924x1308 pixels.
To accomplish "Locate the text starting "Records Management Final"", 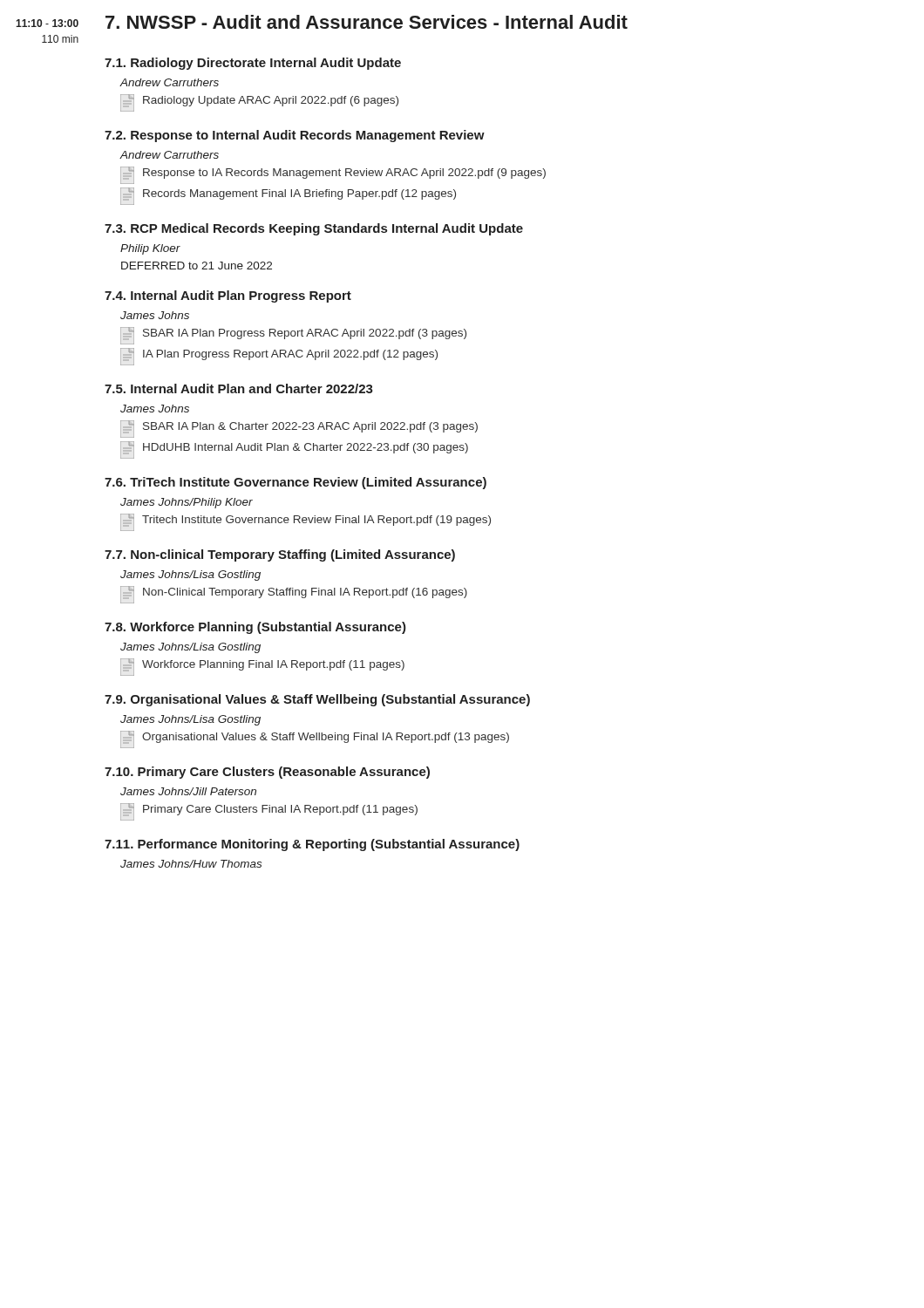I will tap(289, 195).
